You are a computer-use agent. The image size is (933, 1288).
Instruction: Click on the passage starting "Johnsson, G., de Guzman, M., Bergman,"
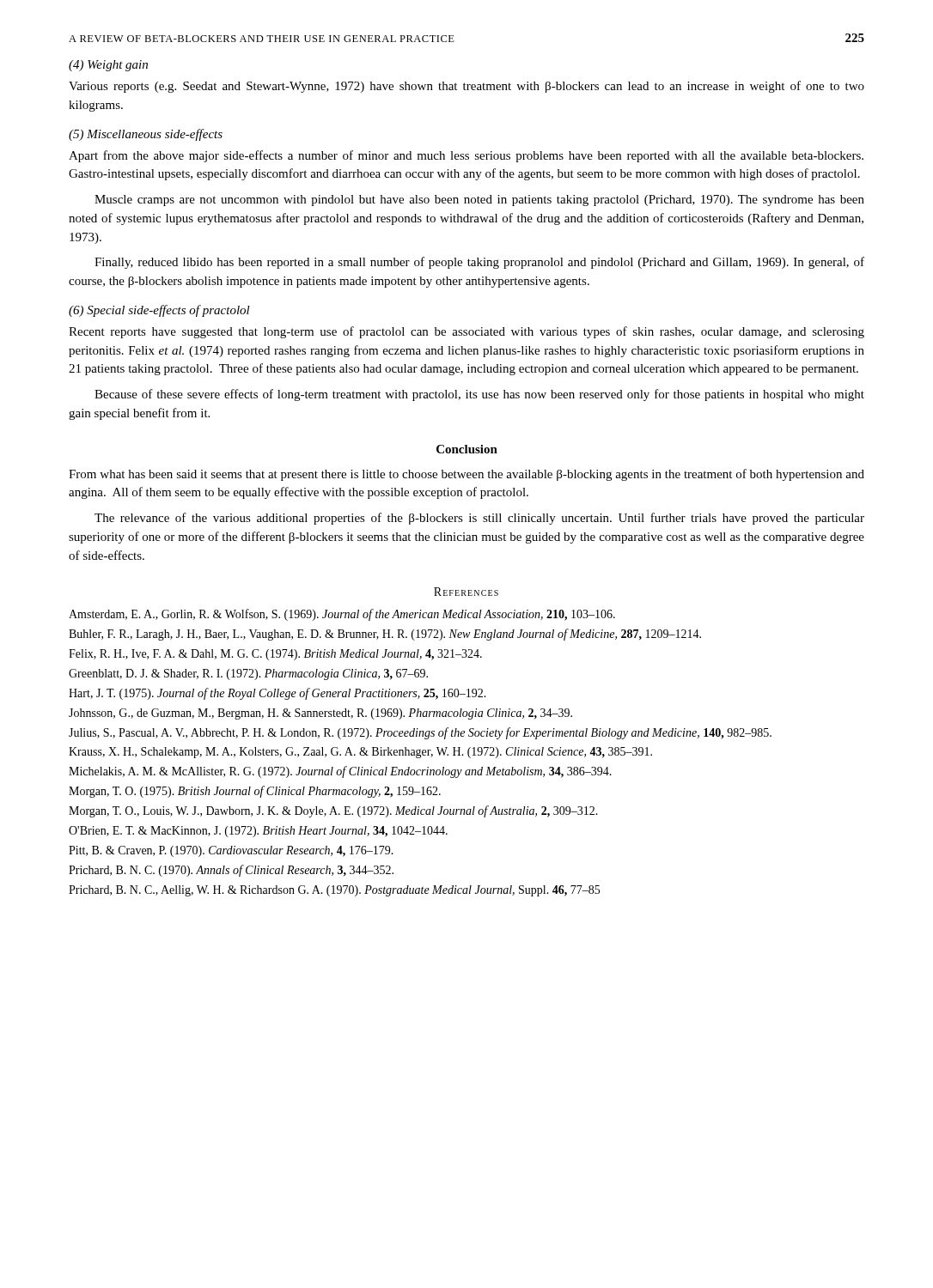coord(321,713)
